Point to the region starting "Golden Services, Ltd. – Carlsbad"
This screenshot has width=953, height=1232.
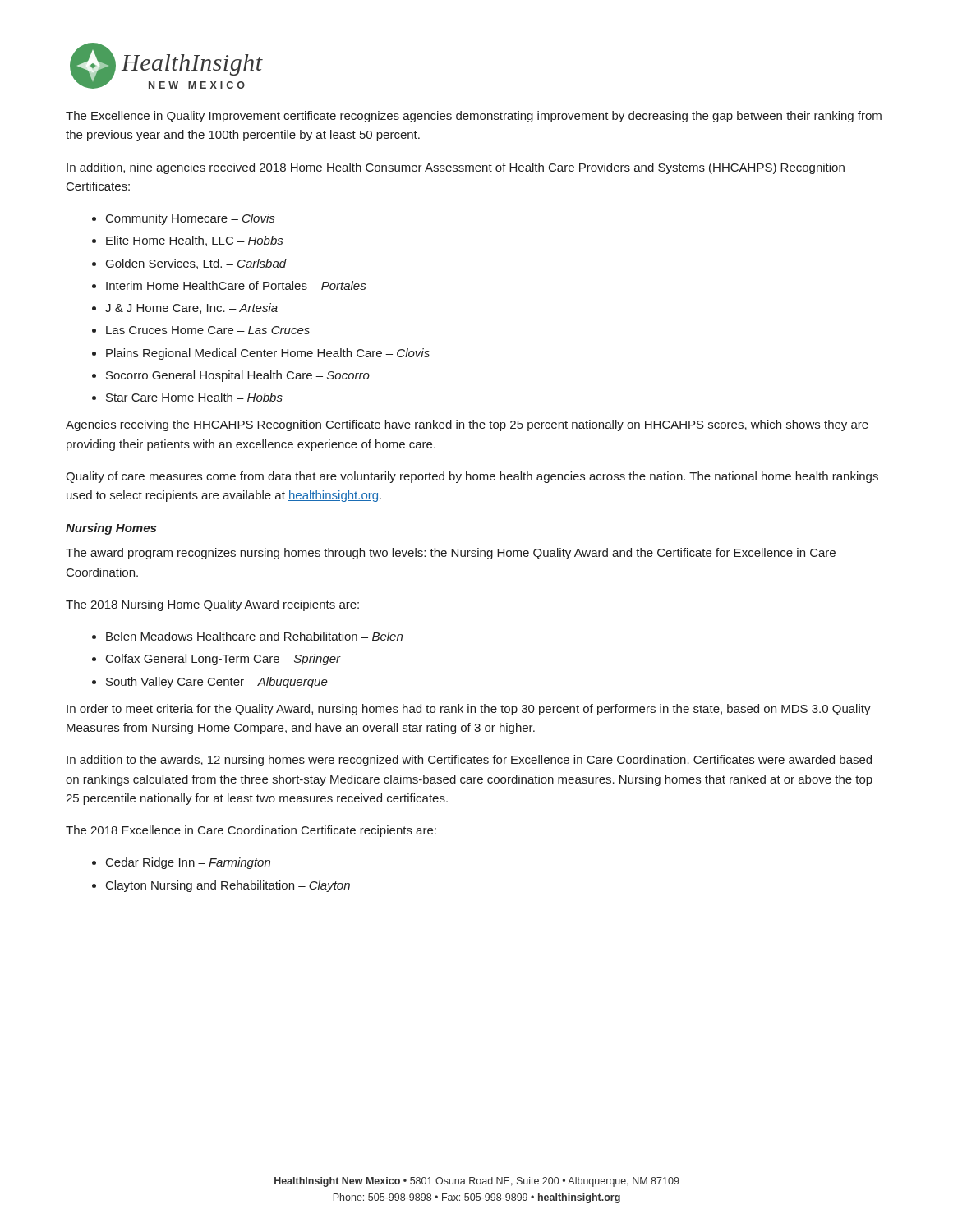point(196,263)
